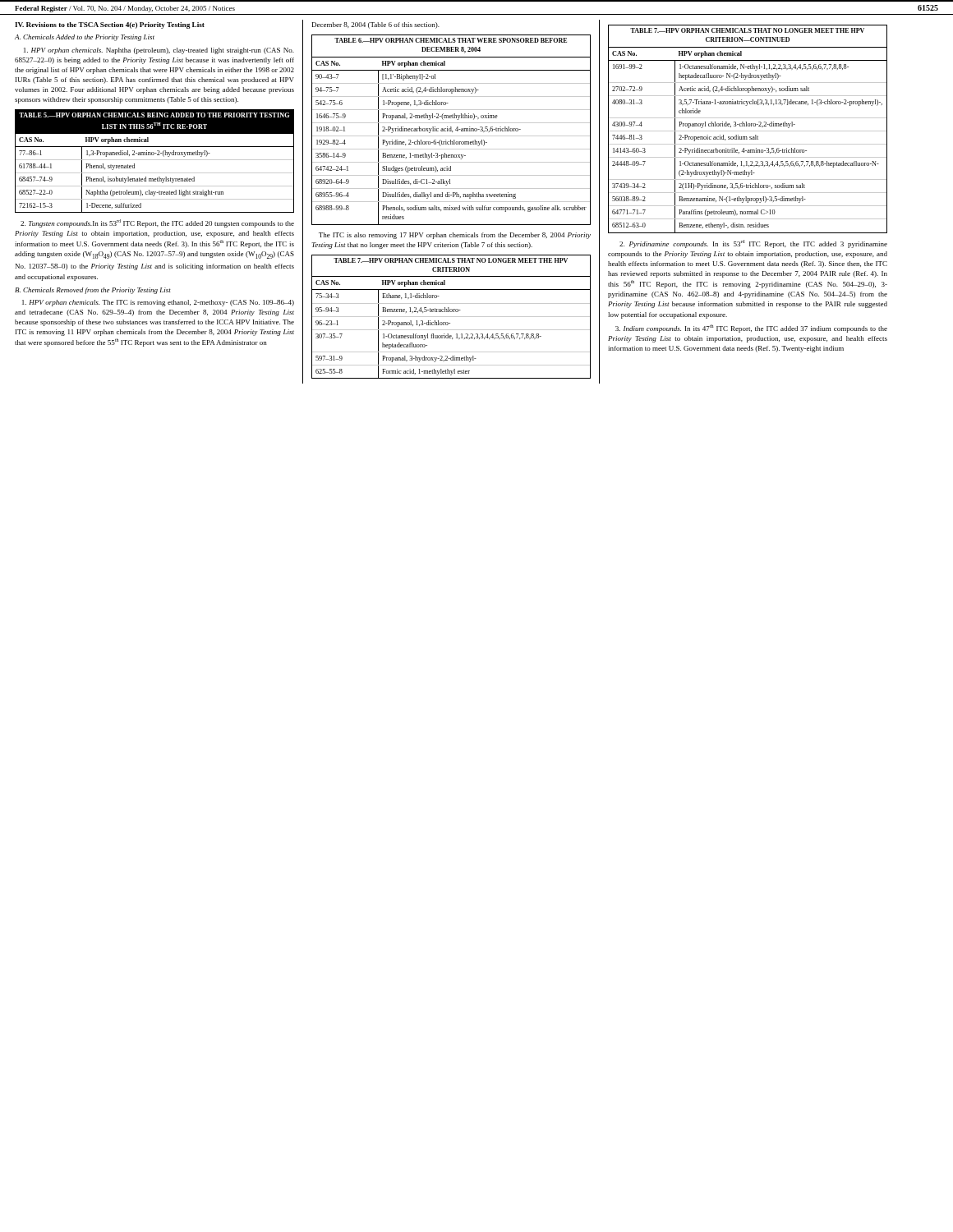Point to the element starting "Pyridinamine compounds. In its"

[748, 278]
